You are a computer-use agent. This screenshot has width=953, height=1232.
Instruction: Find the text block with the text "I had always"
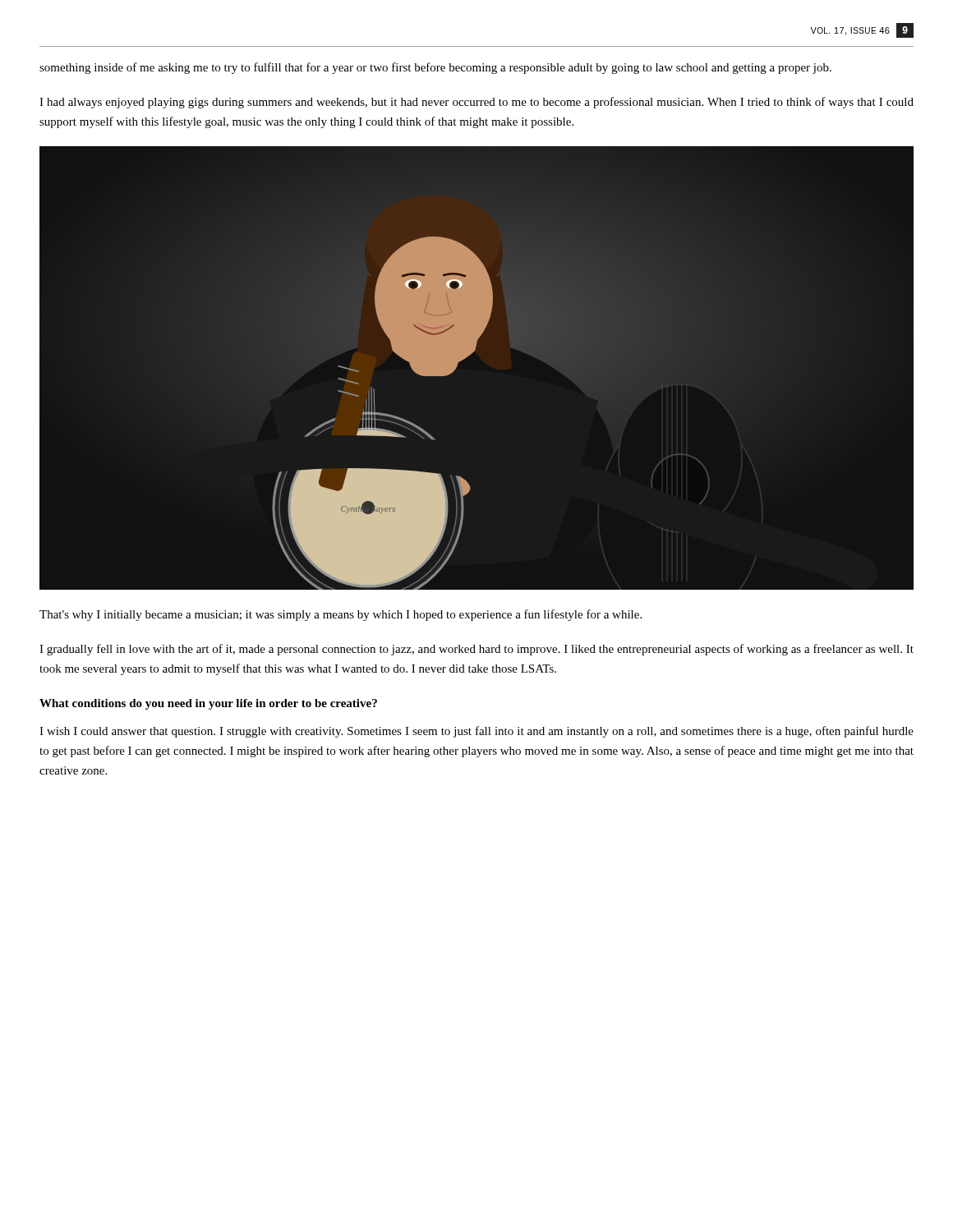pyautogui.click(x=476, y=112)
